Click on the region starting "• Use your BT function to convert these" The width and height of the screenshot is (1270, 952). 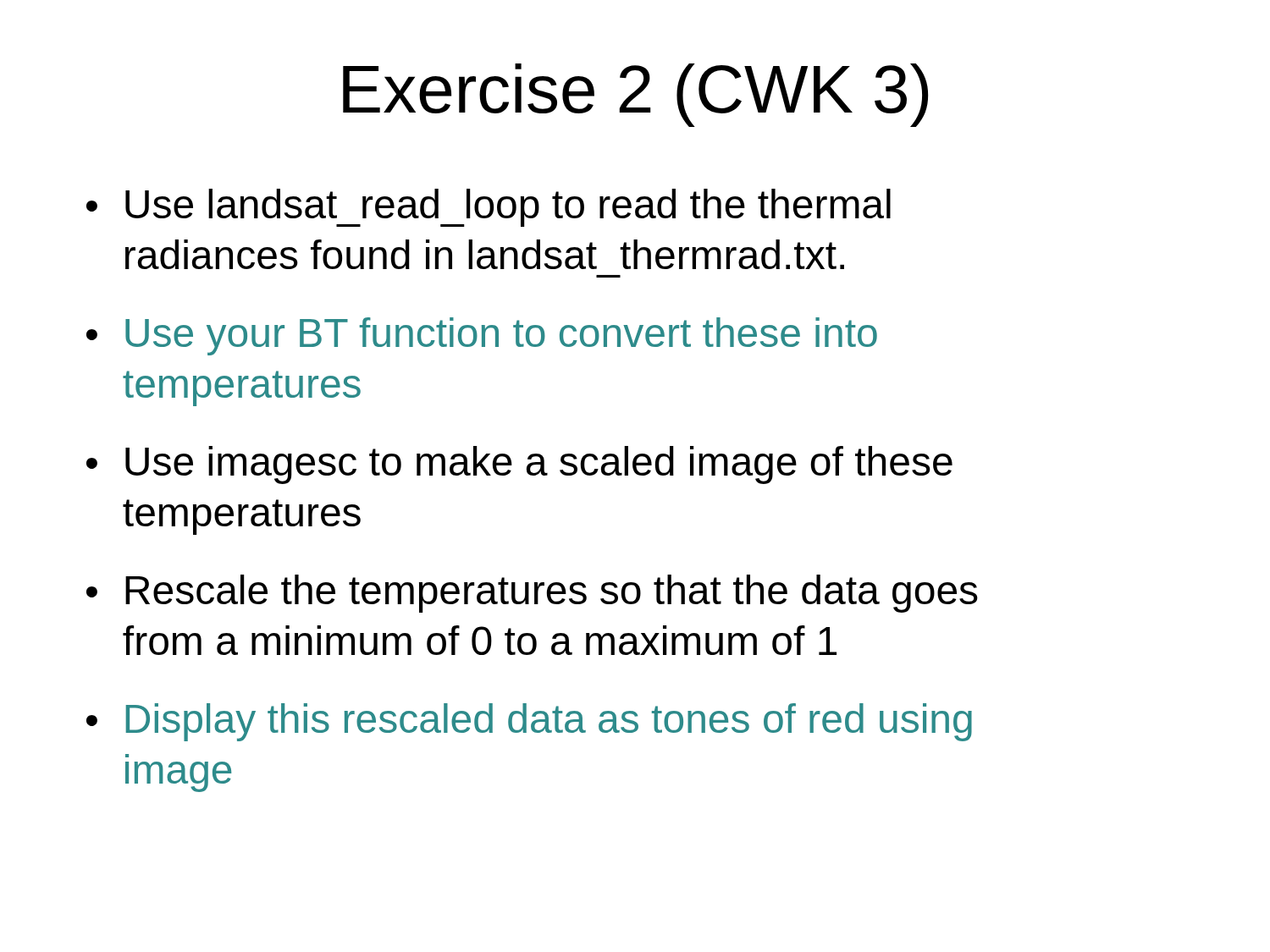(482, 359)
